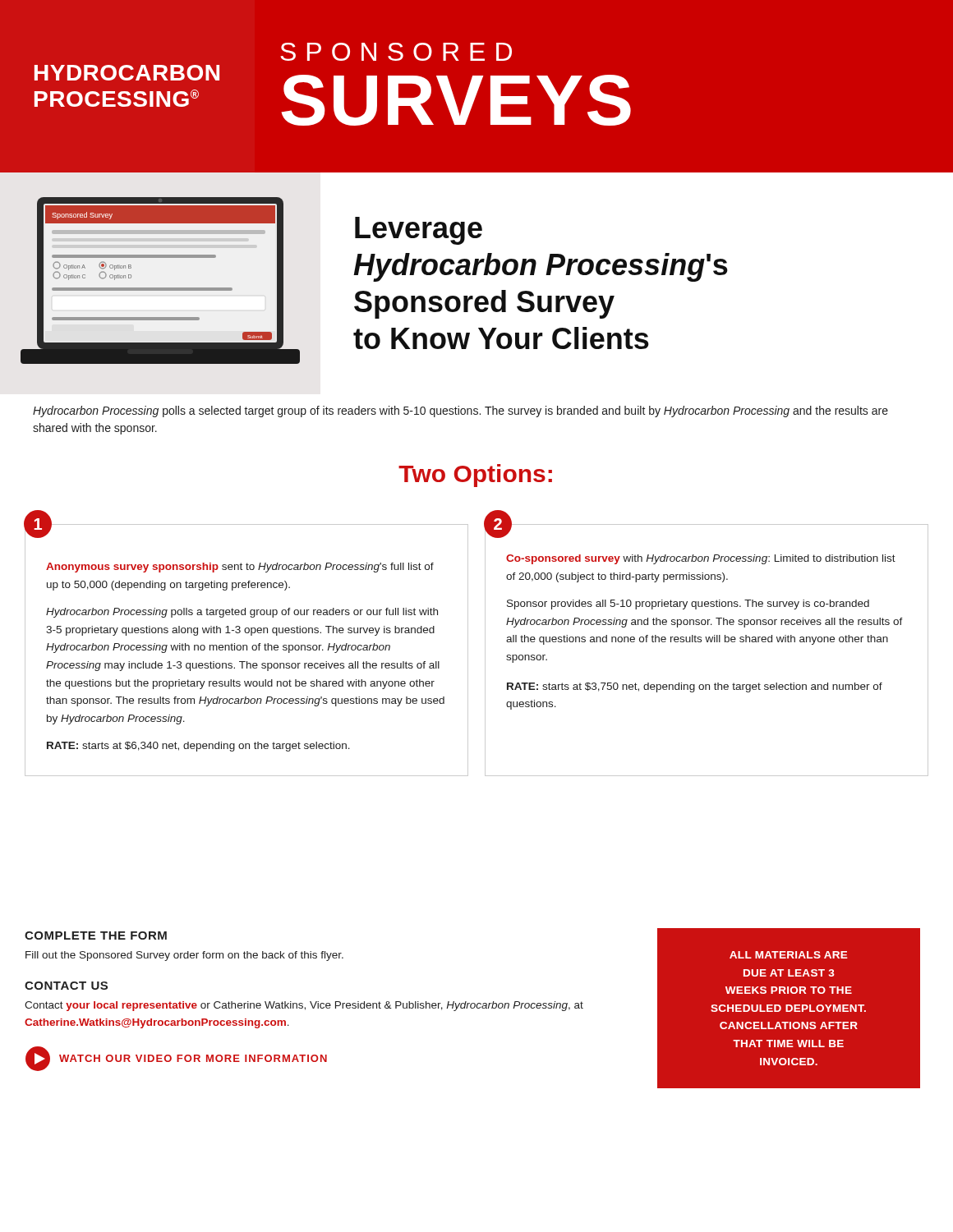Point to the element starting "2 Co-sponsored survey with"

696,618
